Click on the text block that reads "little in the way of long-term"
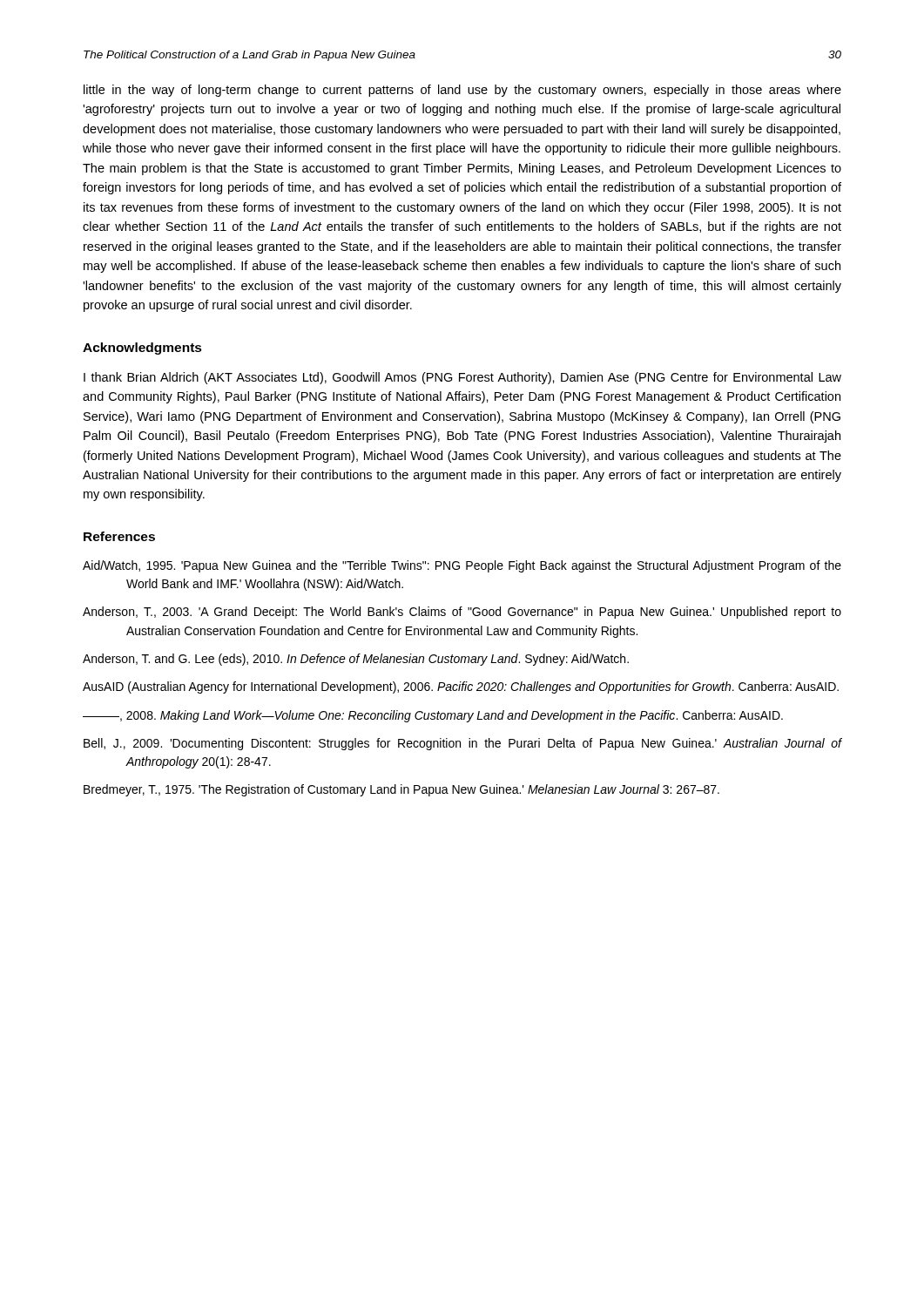Image resolution: width=924 pixels, height=1307 pixels. coord(462,197)
